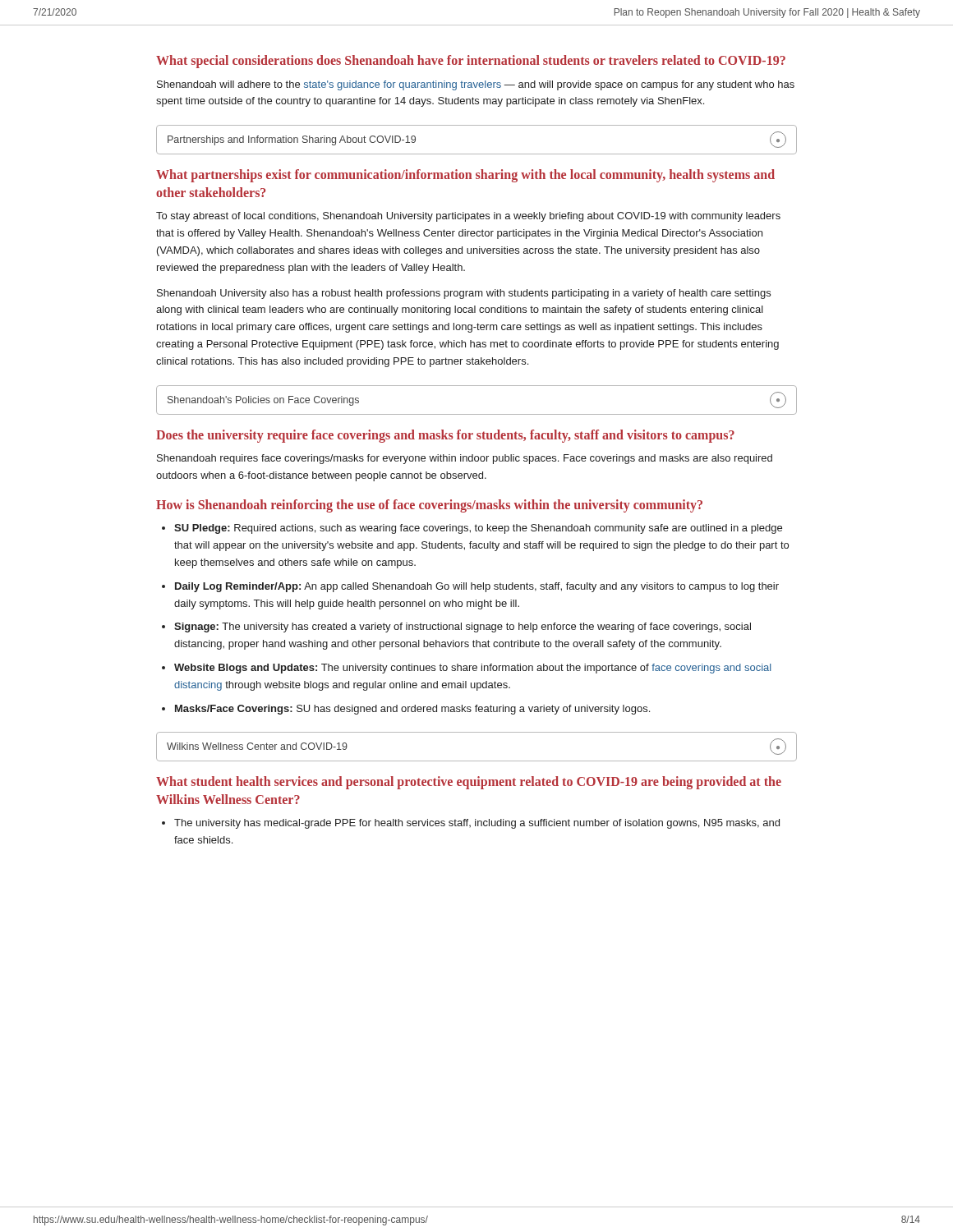Point to the region starting "Wilkins Wellness Center and COVID-19"
Viewport: 953px width, 1232px height.
tap(249, 748)
